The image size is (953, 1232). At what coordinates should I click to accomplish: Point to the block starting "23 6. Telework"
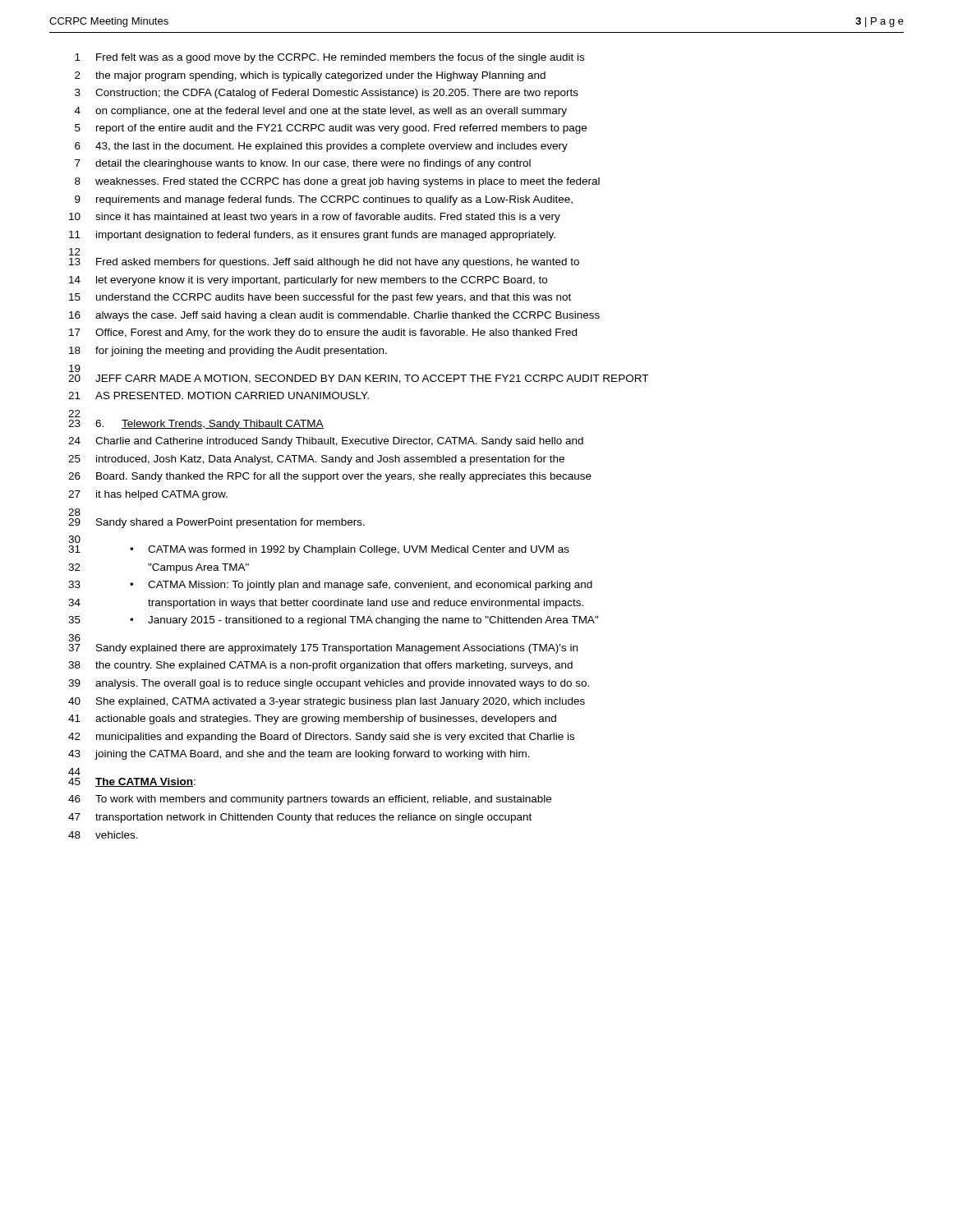click(196, 425)
